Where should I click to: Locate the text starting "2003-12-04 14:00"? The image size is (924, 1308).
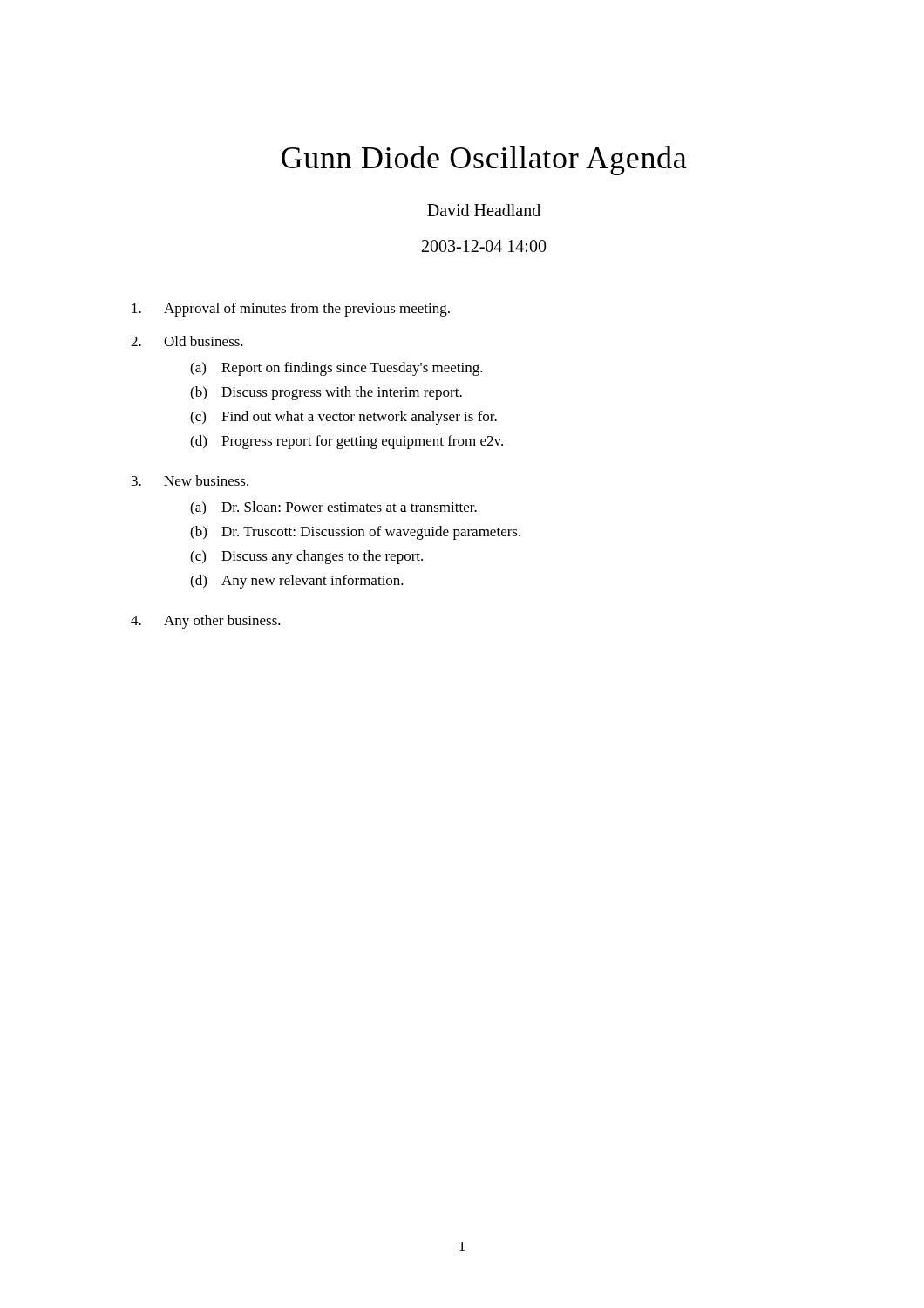(x=484, y=246)
